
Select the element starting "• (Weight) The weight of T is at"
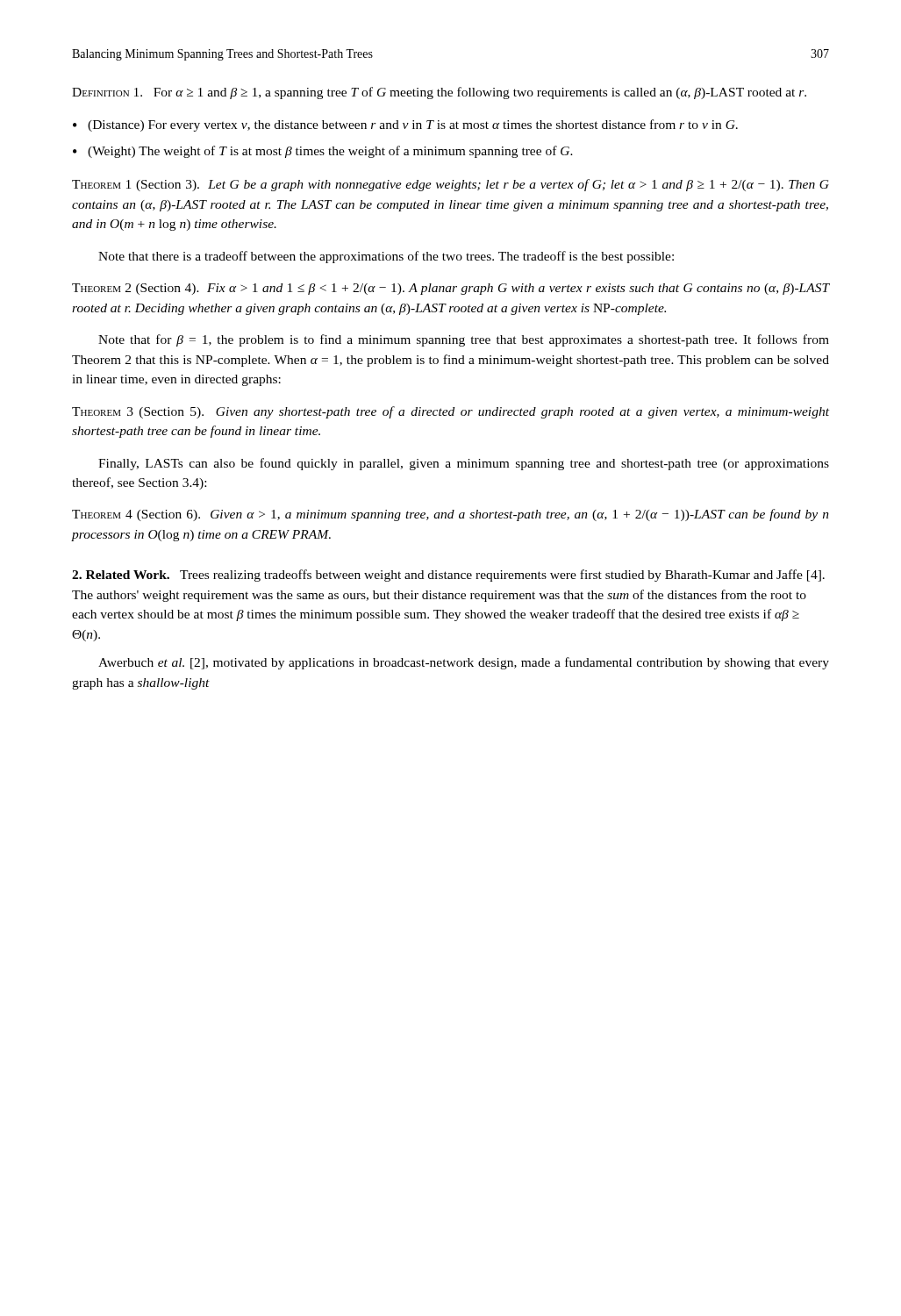tap(450, 152)
